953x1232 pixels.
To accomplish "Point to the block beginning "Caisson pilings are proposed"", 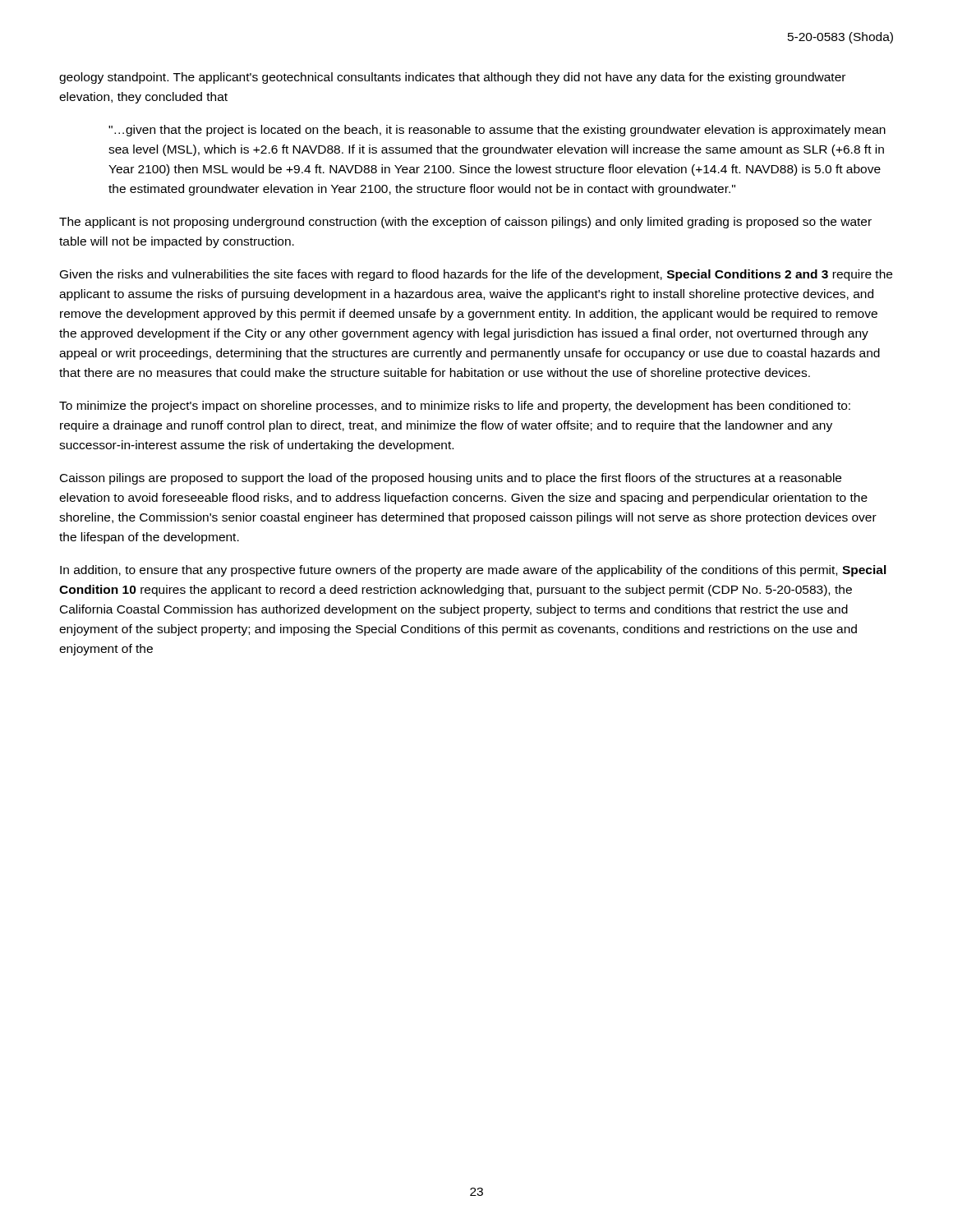I will [x=476, y=508].
